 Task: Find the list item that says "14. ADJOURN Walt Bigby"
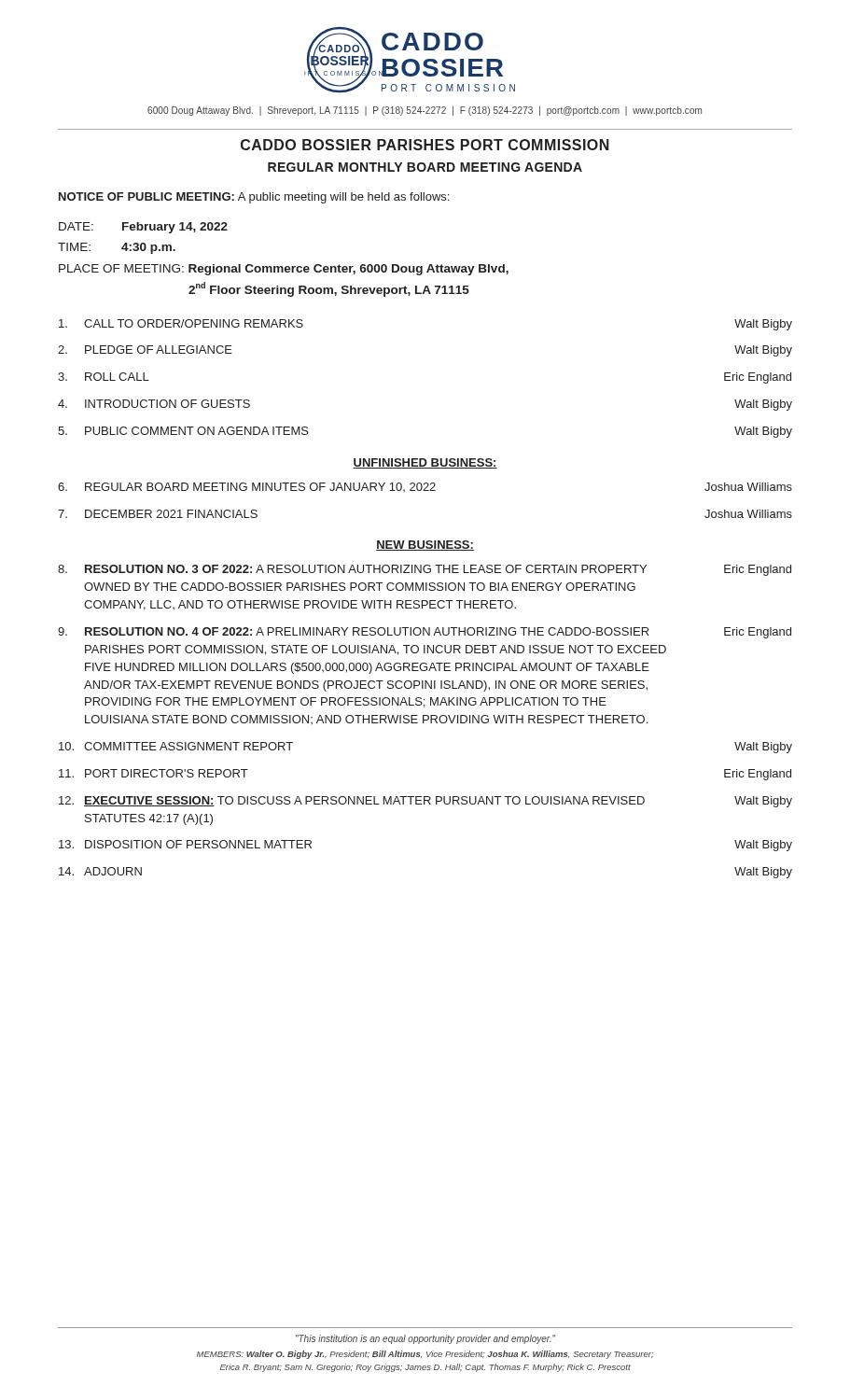click(99, 872)
